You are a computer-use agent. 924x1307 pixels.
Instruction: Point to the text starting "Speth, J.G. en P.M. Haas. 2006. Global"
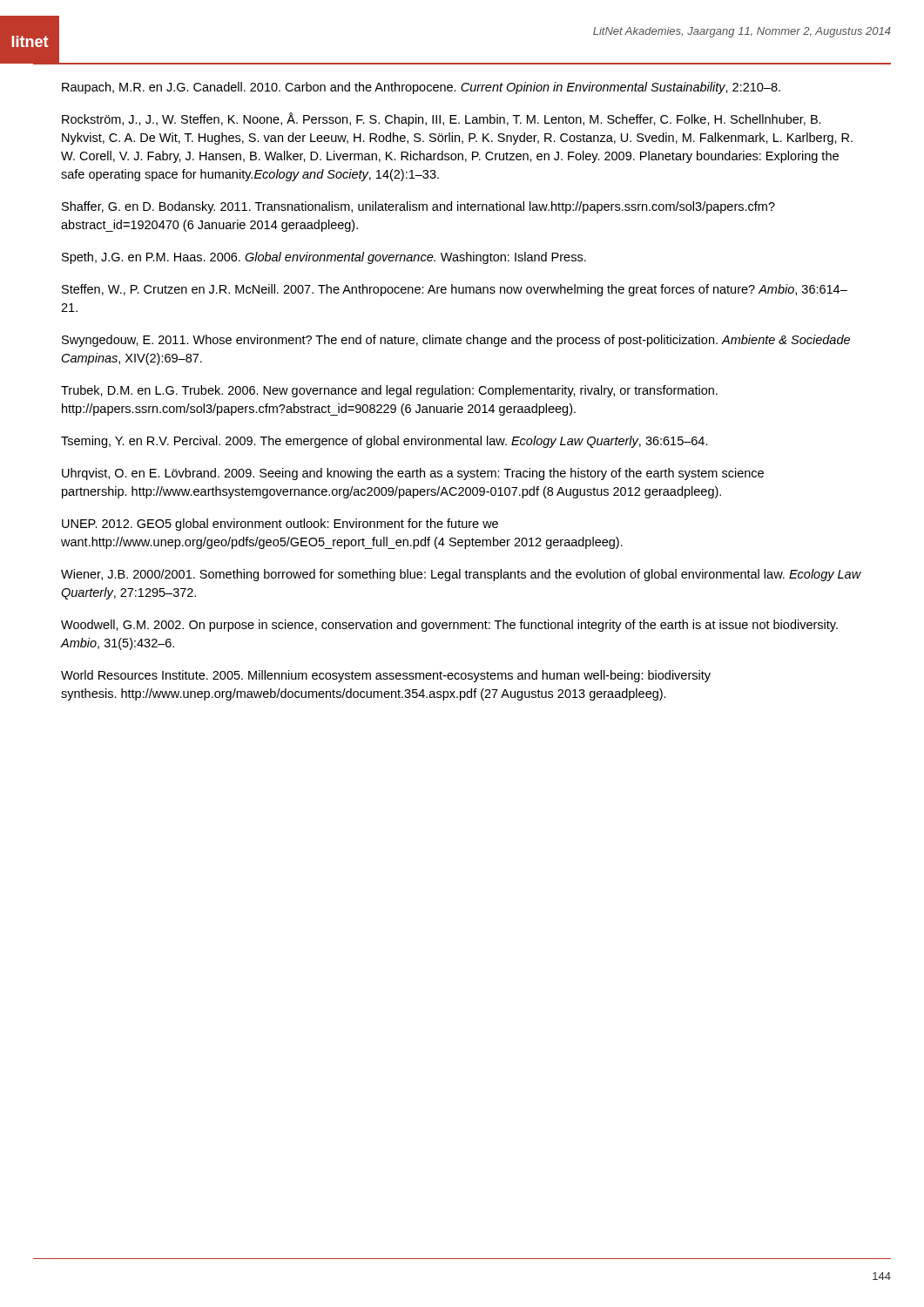pos(324,257)
